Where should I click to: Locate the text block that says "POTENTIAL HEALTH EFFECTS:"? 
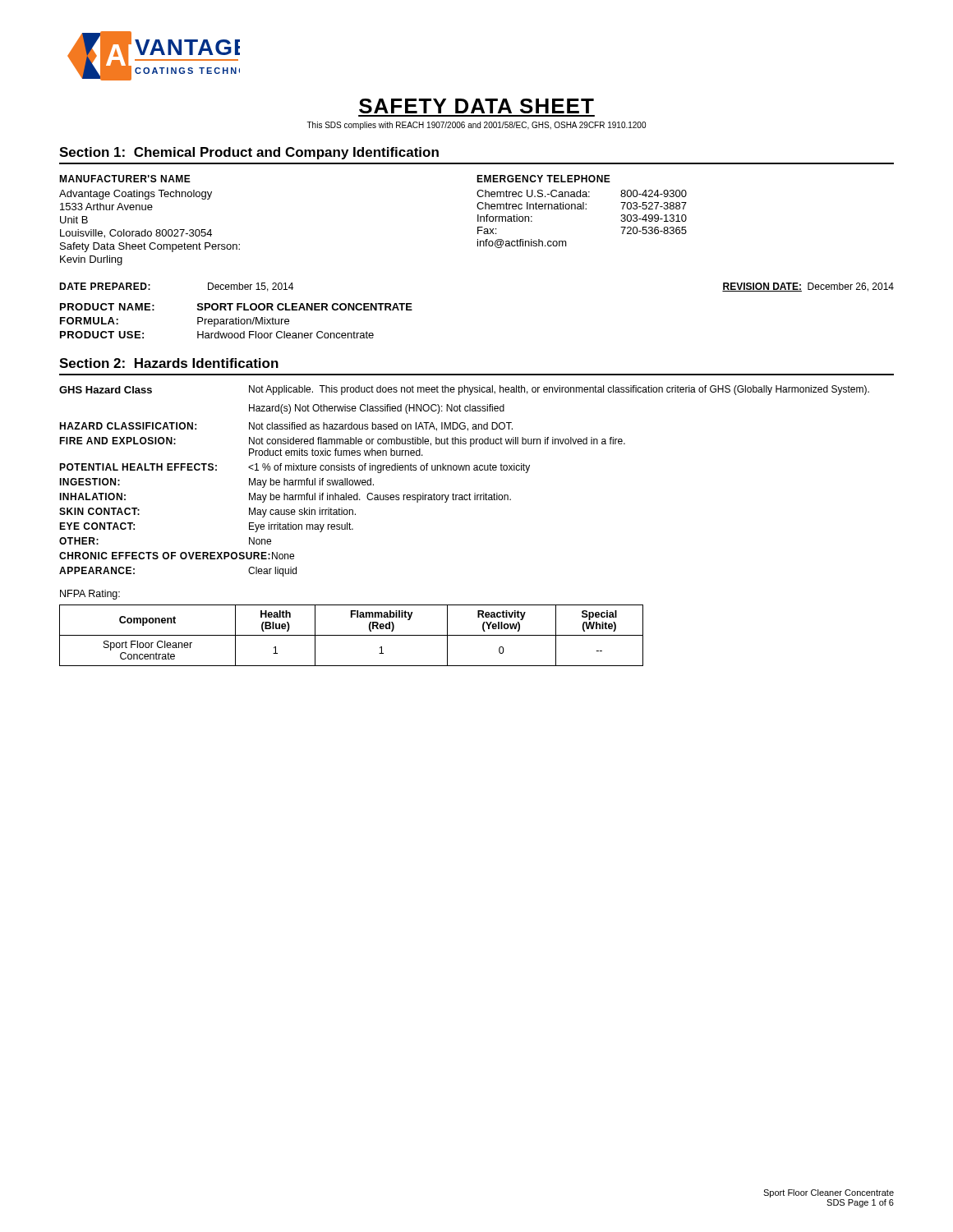point(476,467)
